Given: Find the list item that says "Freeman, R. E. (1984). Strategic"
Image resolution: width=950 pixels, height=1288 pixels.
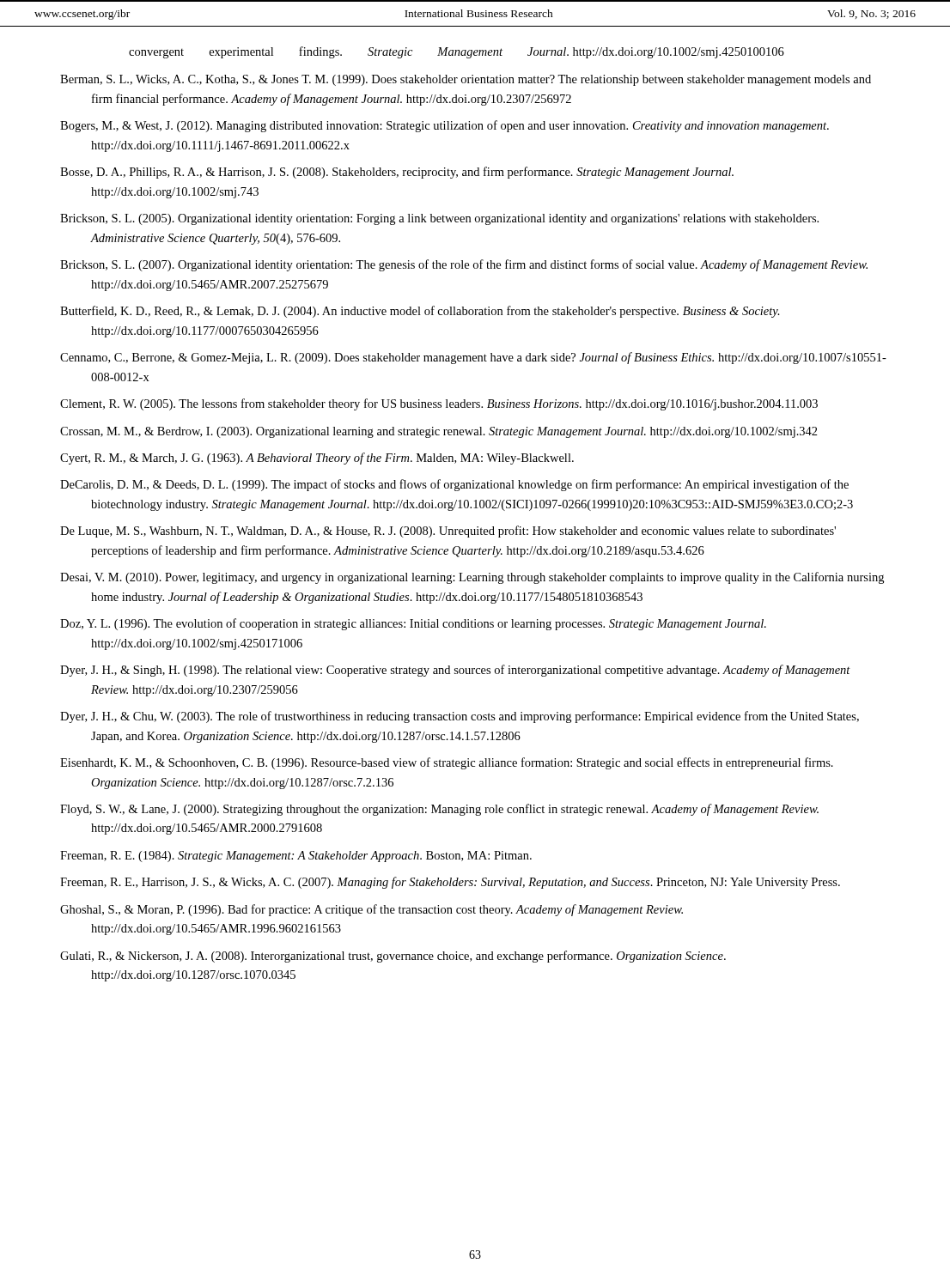Looking at the screenshot, I should pos(296,855).
